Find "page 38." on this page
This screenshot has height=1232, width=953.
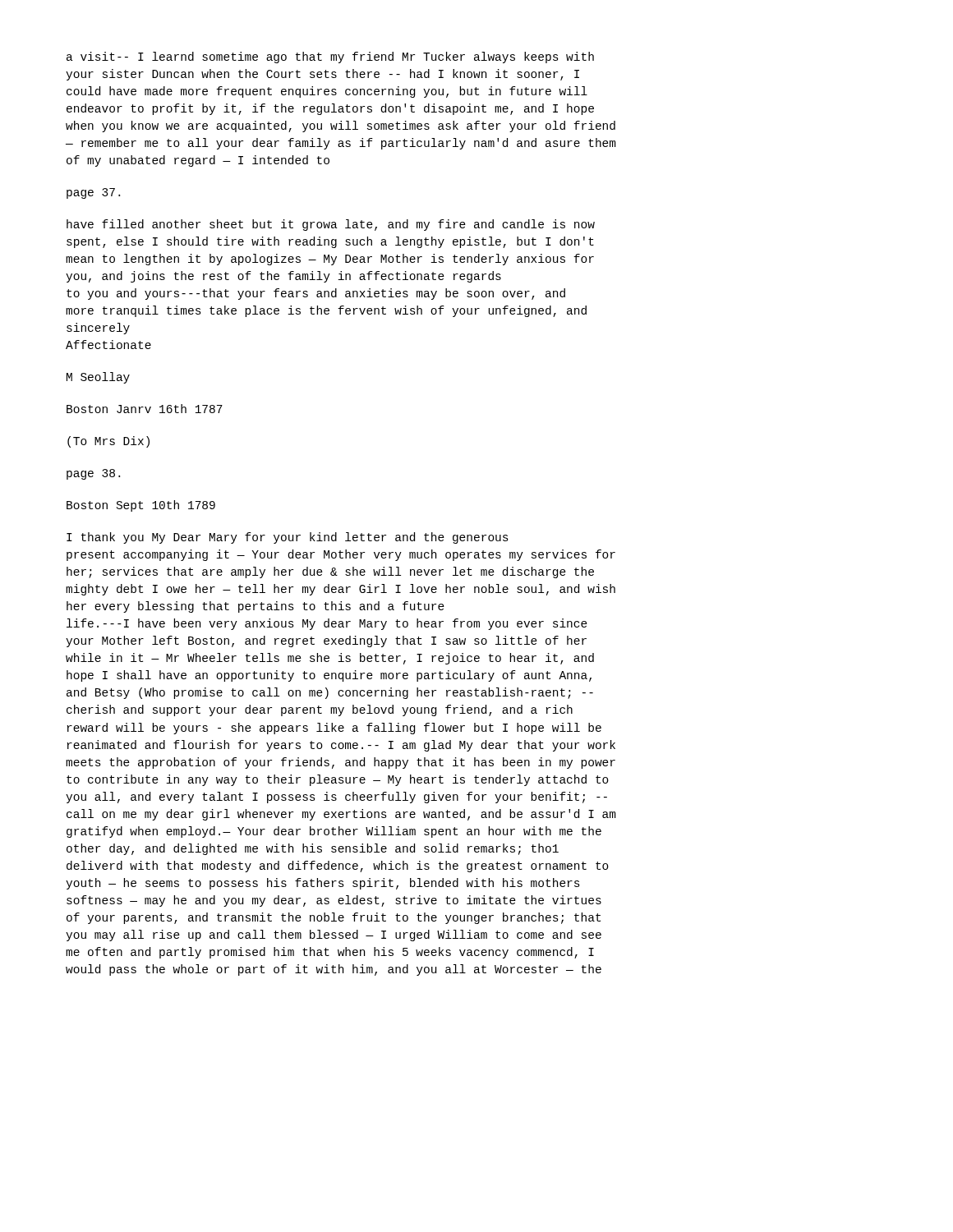pyautogui.click(x=94, y=474)
